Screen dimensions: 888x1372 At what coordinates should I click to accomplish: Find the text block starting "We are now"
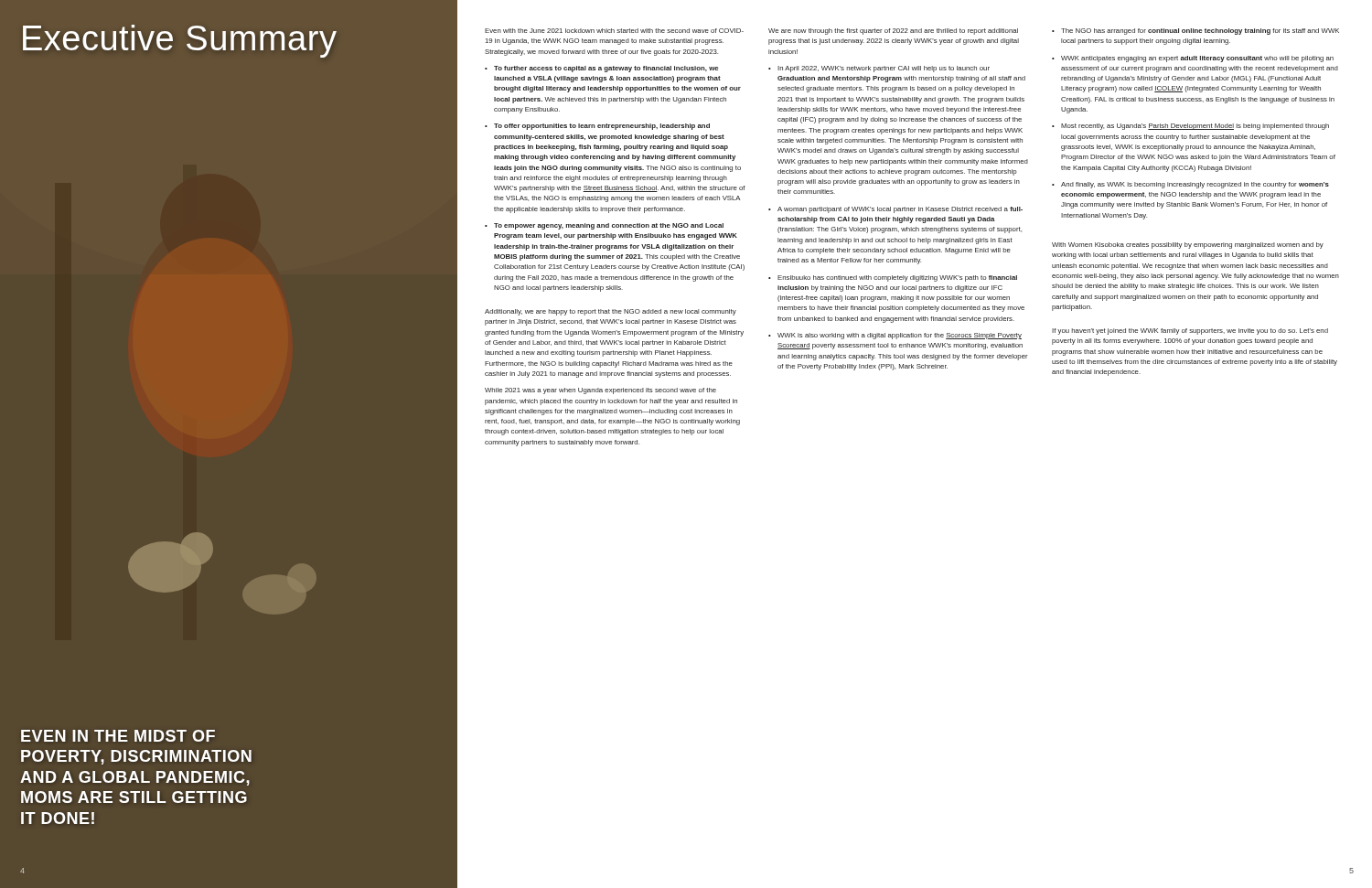pos(894,41)
